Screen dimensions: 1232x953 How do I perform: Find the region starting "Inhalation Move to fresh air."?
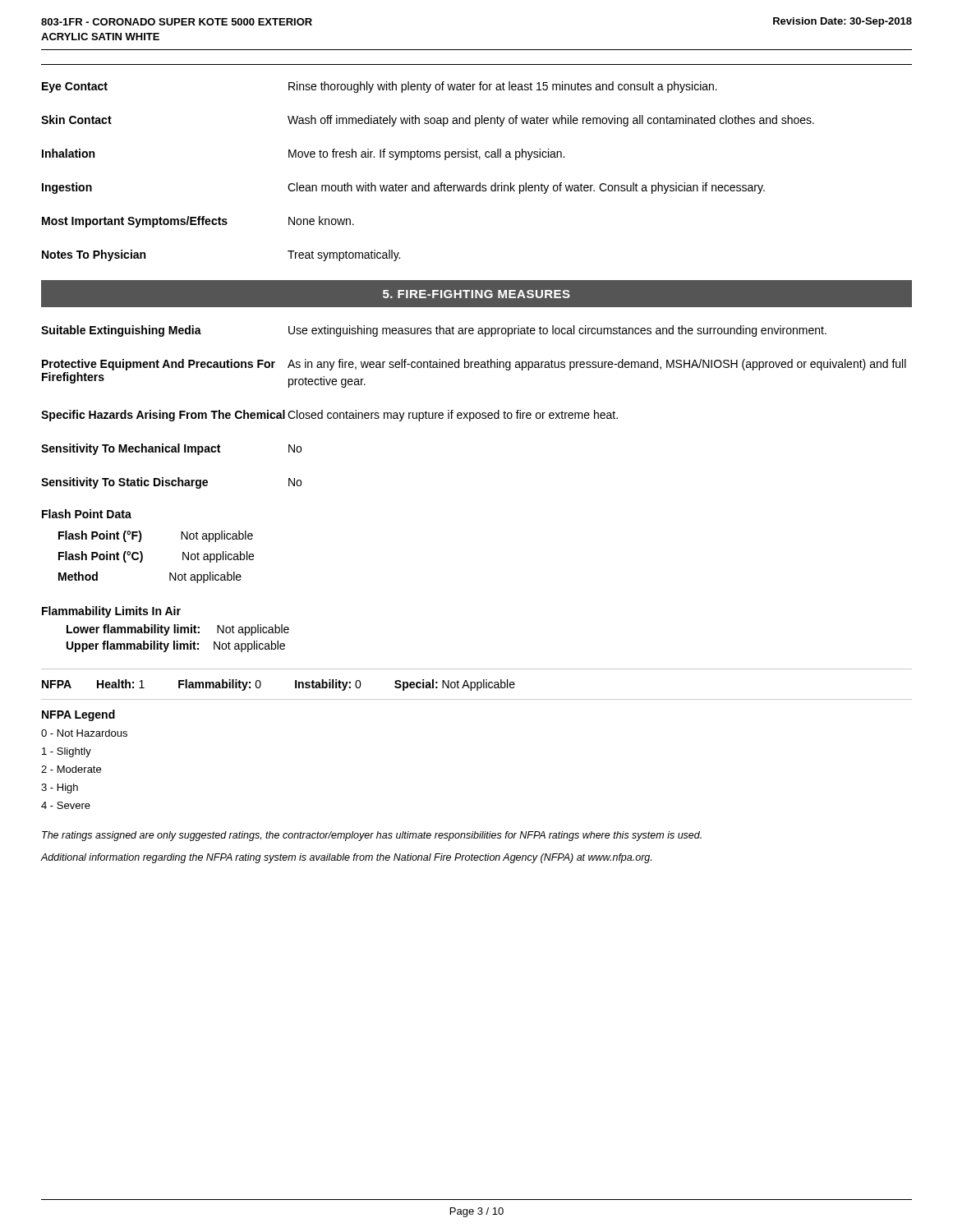click(x=476, y=154)
